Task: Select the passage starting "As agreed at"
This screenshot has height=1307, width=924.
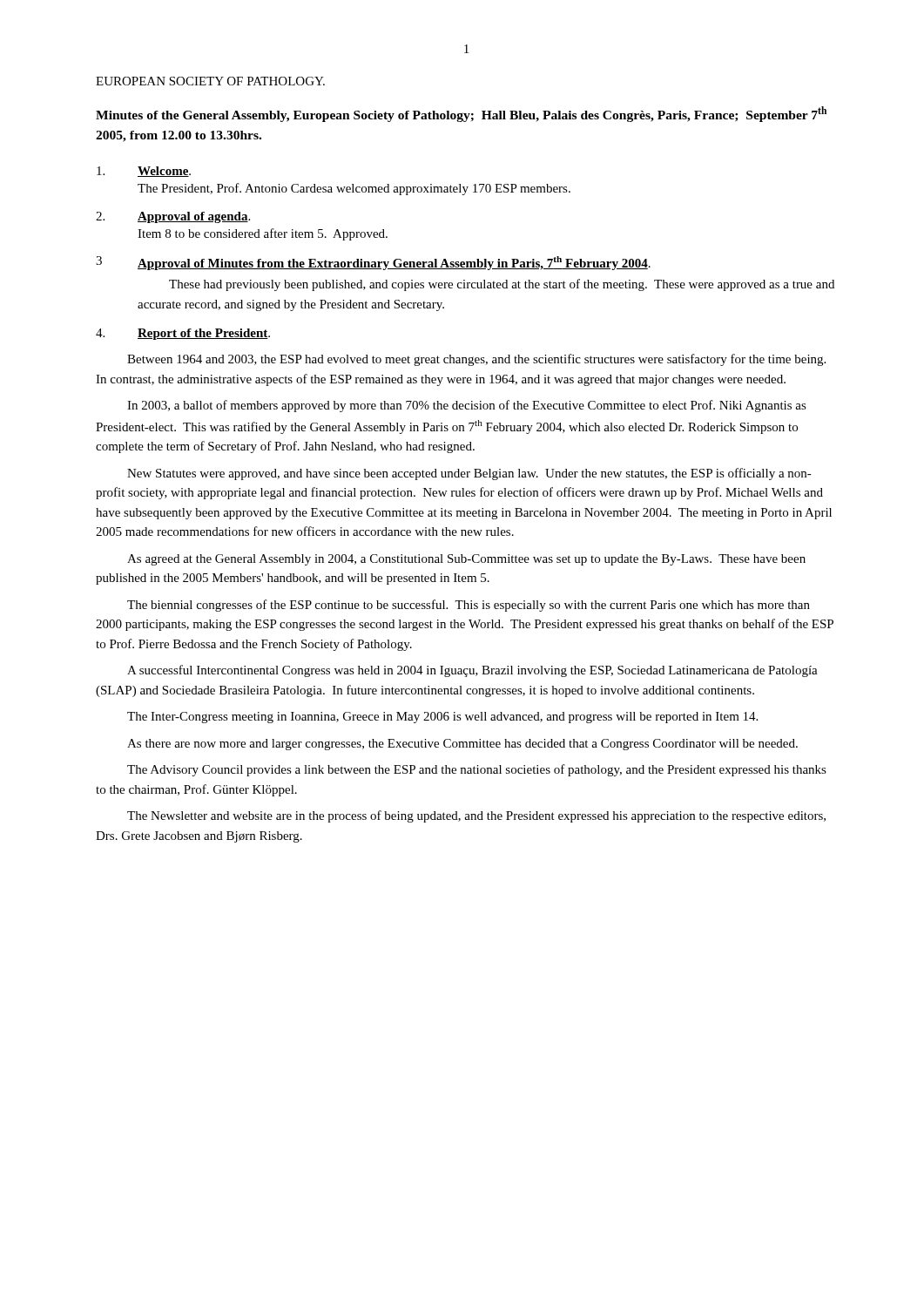Action: (451, 568)
